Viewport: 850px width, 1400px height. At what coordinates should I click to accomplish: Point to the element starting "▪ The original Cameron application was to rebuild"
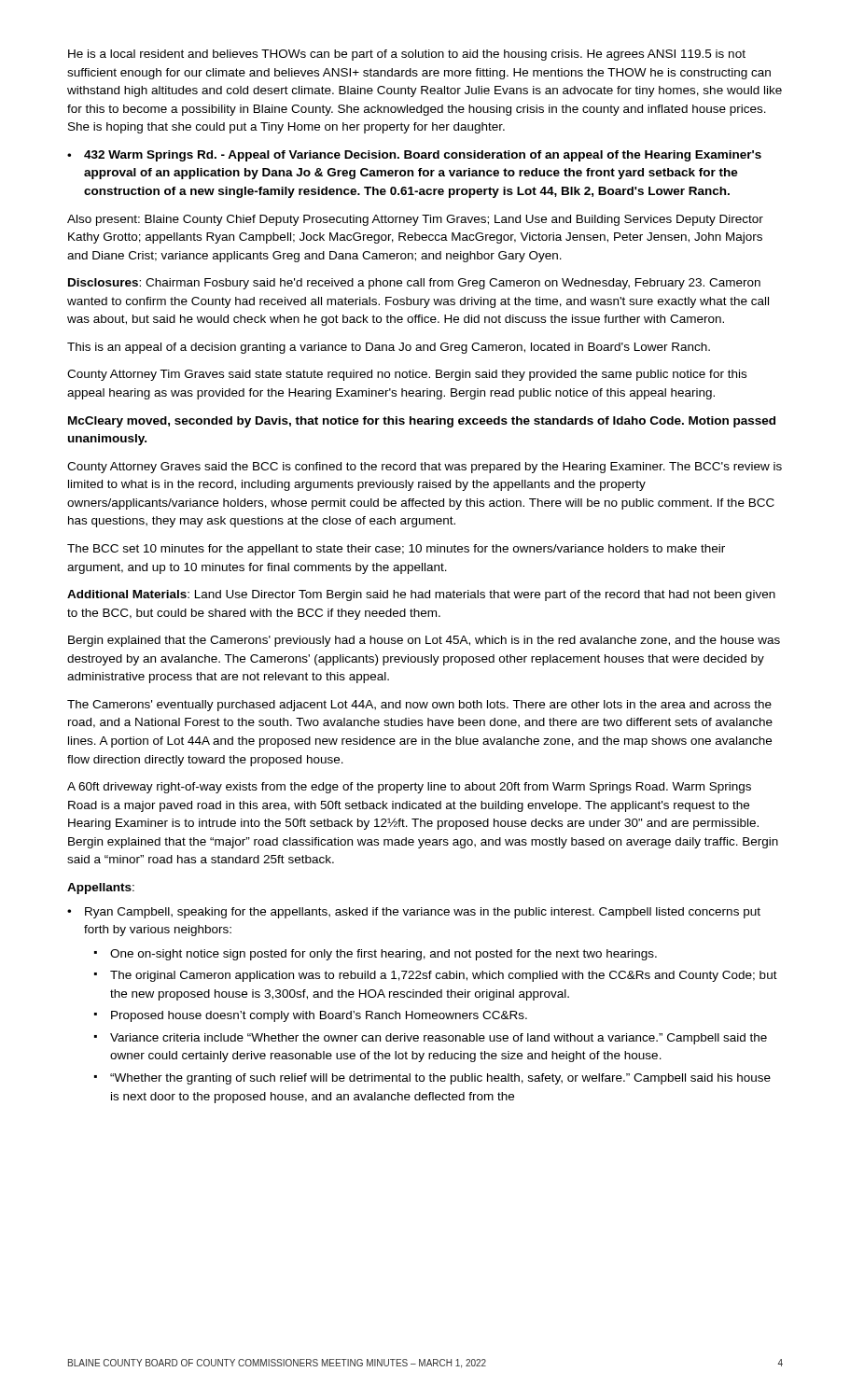pyautogui.click(x=438, y=984)
